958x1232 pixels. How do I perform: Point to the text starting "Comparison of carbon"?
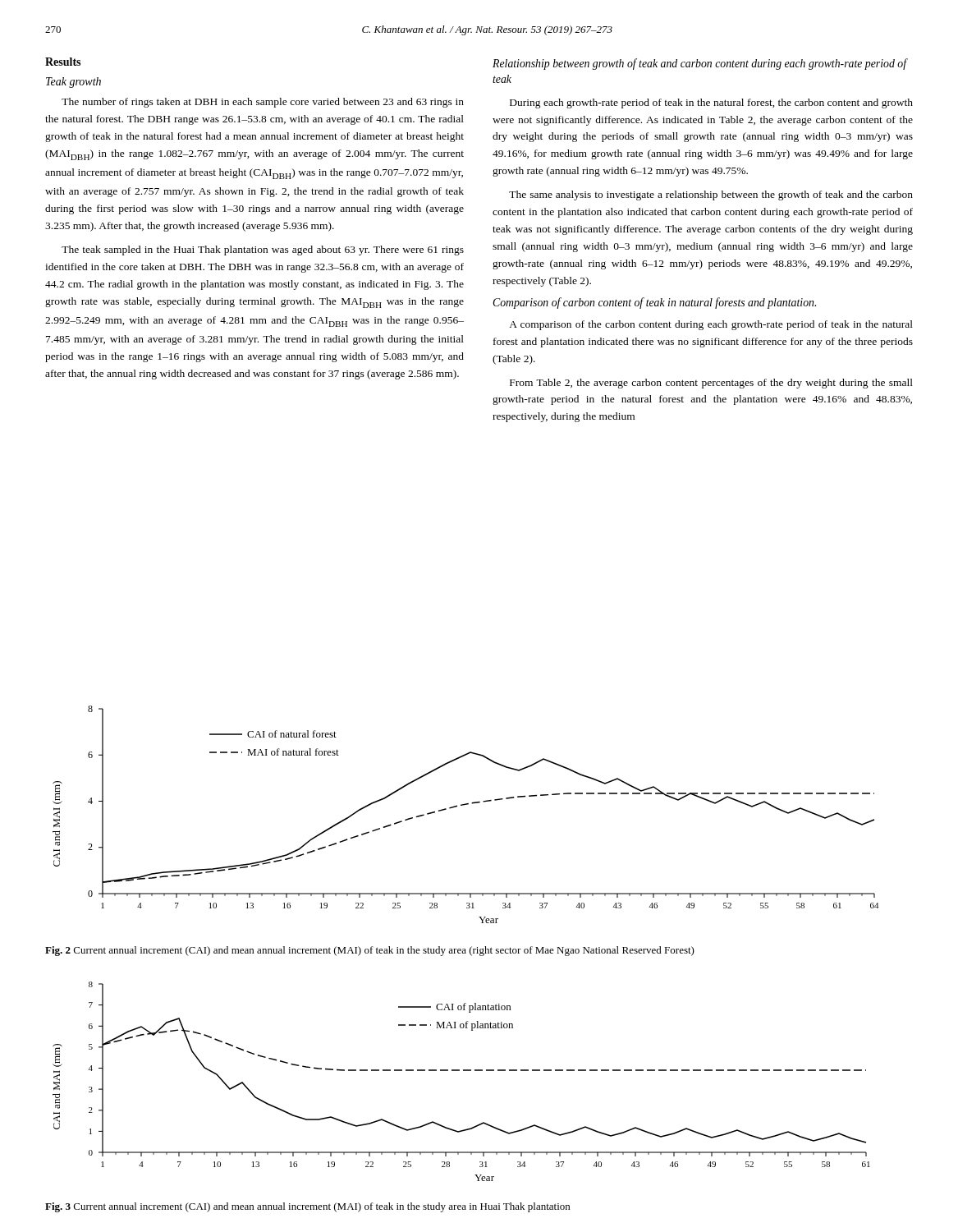point(655,302)
